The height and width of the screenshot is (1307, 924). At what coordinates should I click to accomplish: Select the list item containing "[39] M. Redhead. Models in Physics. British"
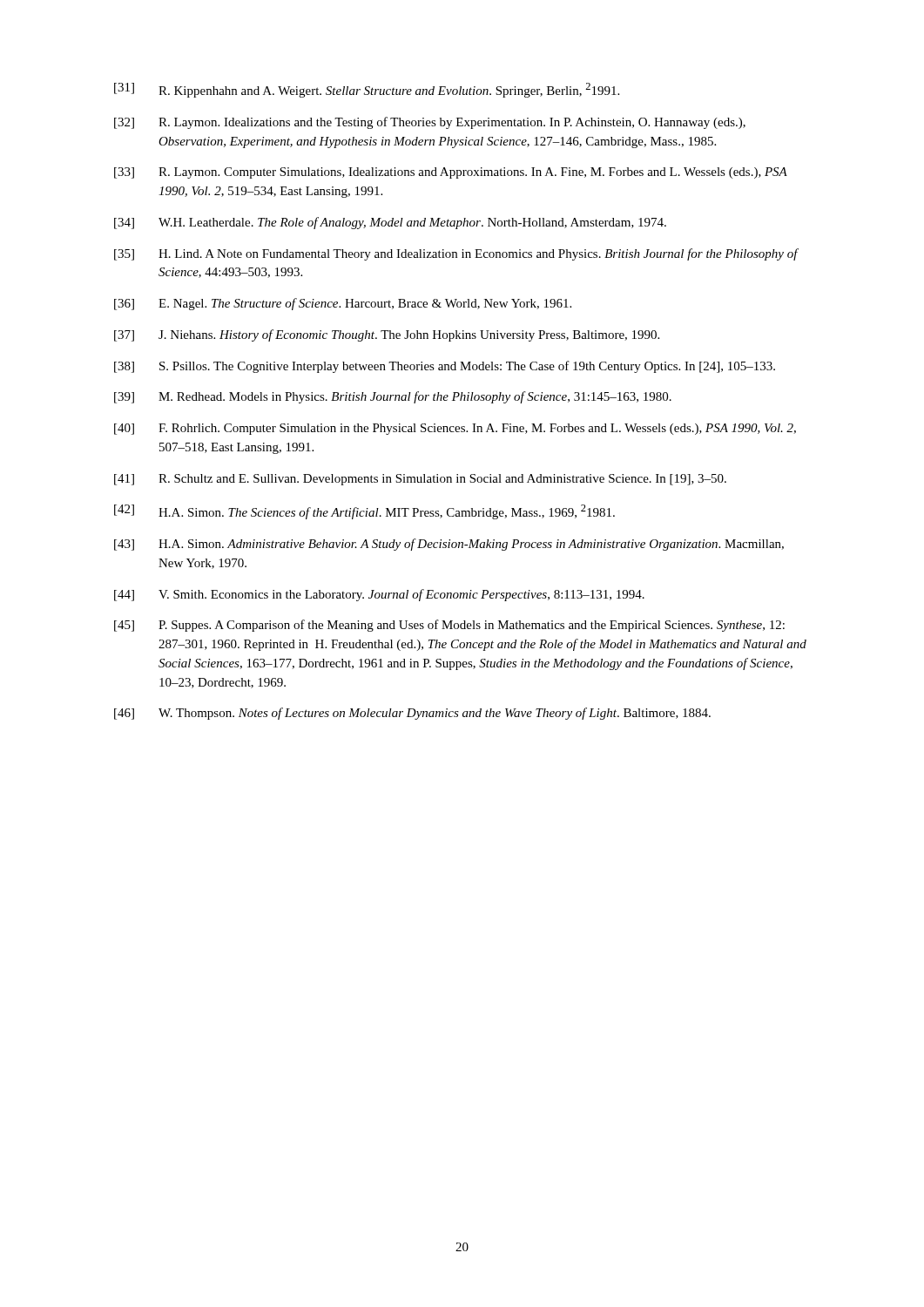point(462,397)
